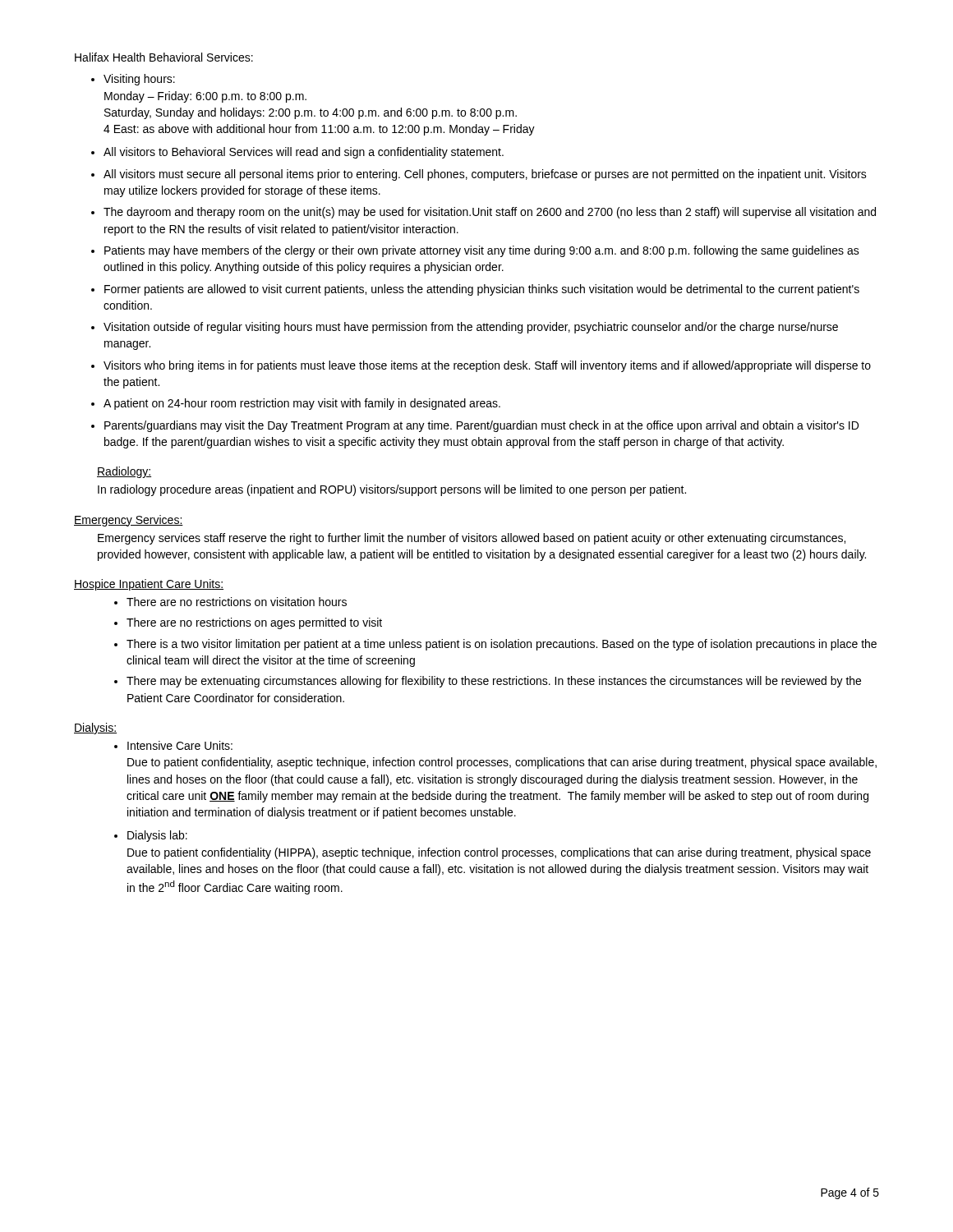The width and height of the screenshot is (953, 1232).
Task: Select the block starting "The dayroom and therapy room on the"
Action: point(490,221)
